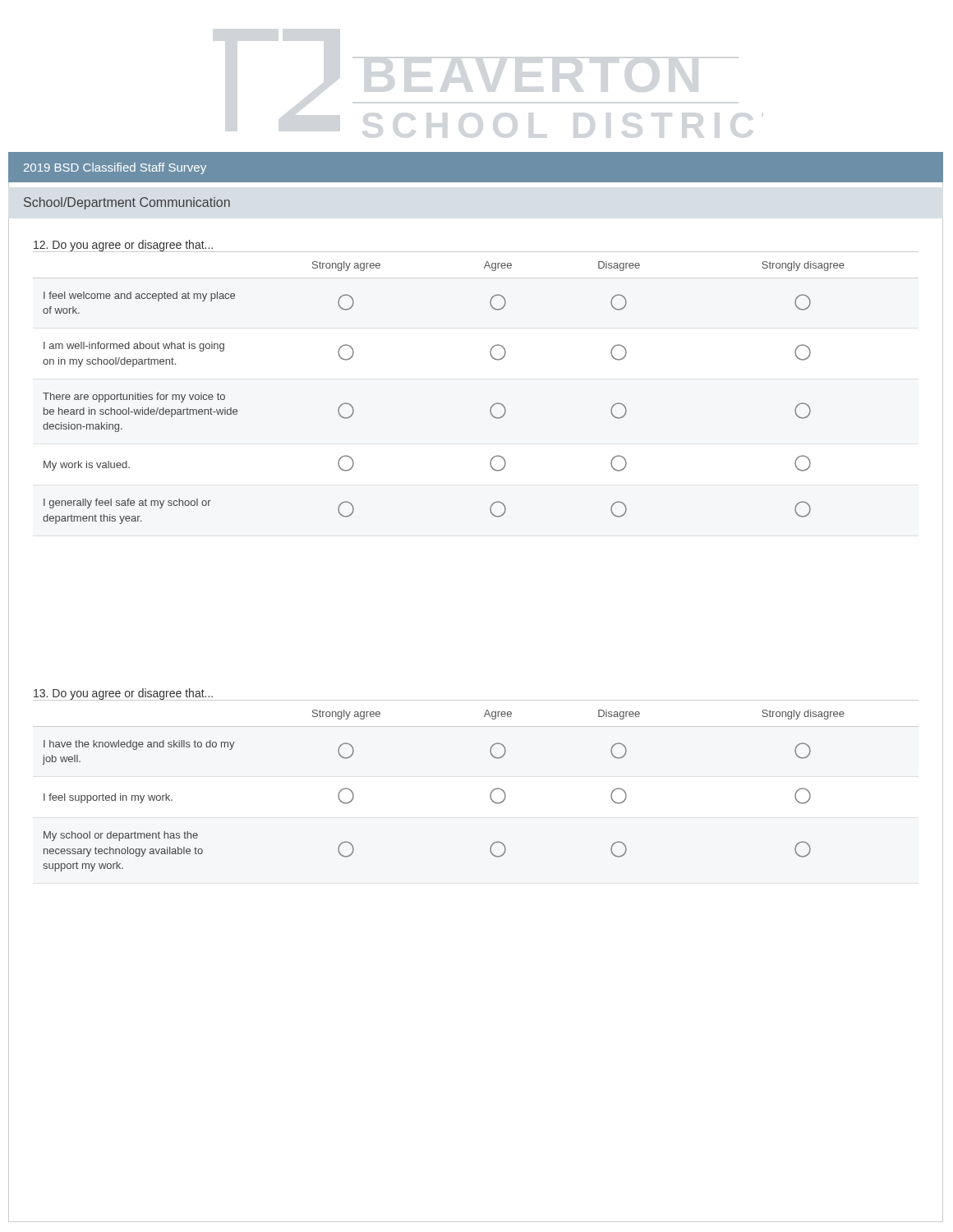
Task: Locate the table with the text "My school or department"
Action: point(476,792)
